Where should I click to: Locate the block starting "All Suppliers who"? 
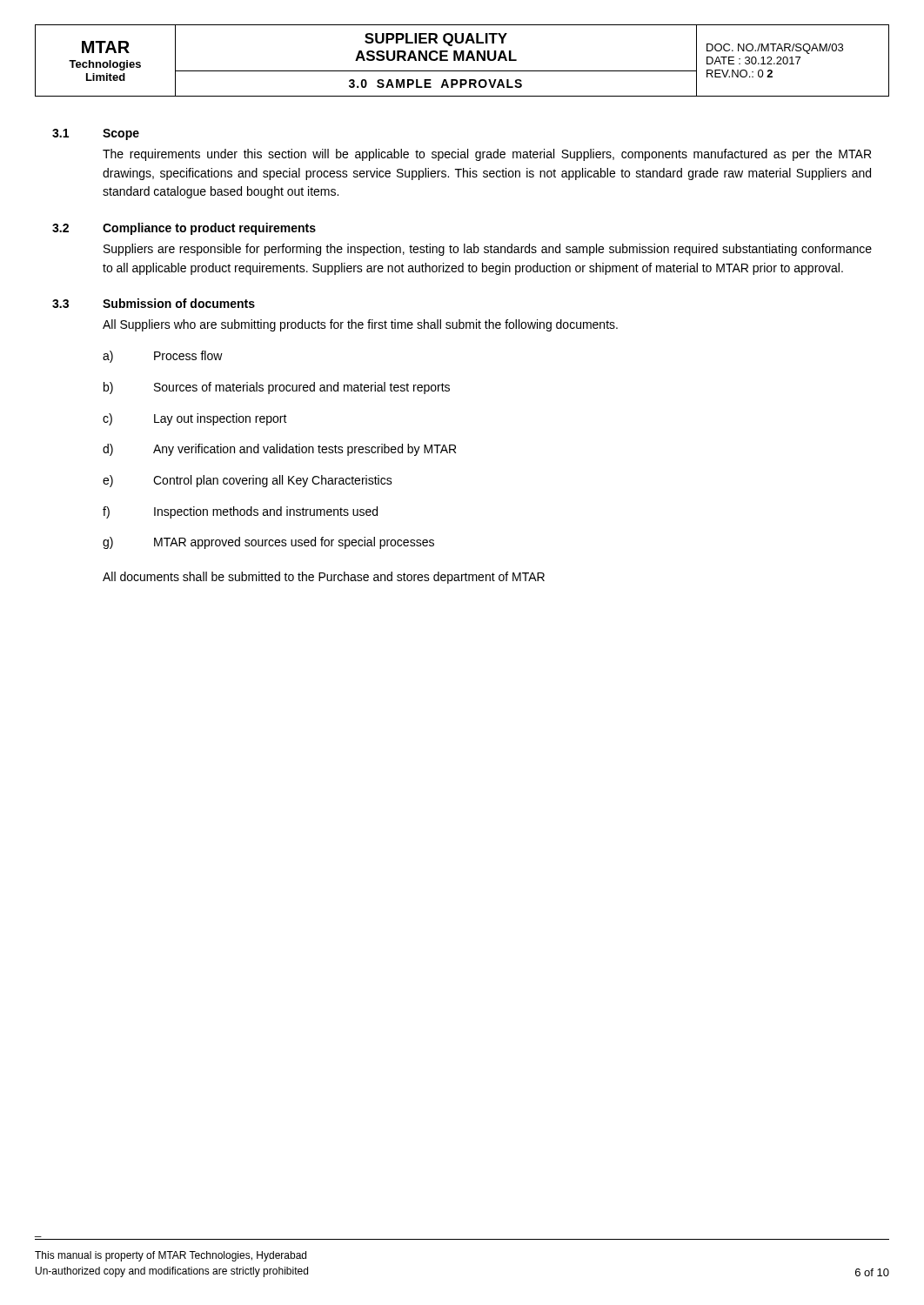click(x=361, y=325)
